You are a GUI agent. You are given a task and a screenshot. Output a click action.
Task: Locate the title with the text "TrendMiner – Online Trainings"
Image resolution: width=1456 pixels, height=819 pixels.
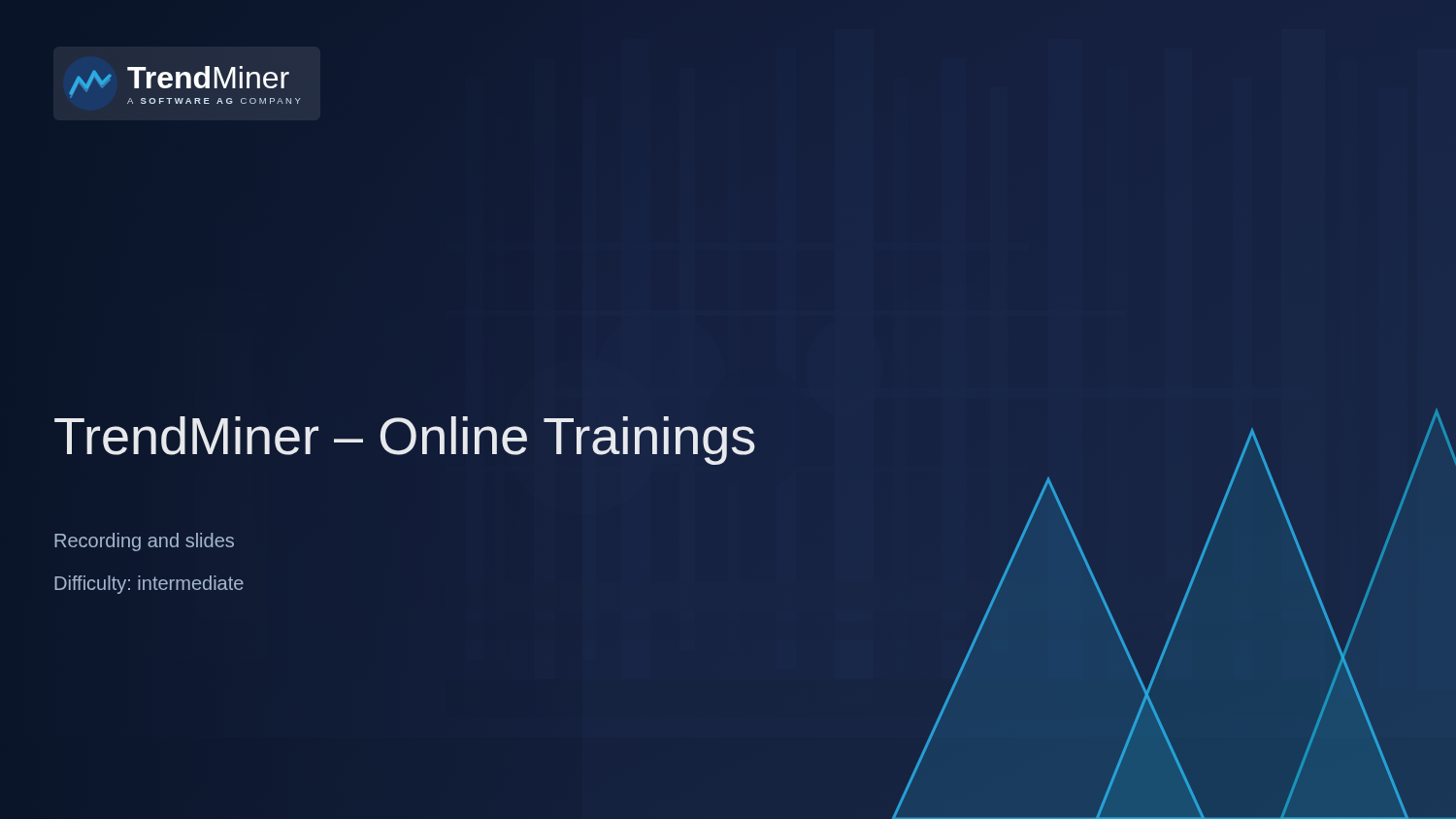[x=405, y=436]
